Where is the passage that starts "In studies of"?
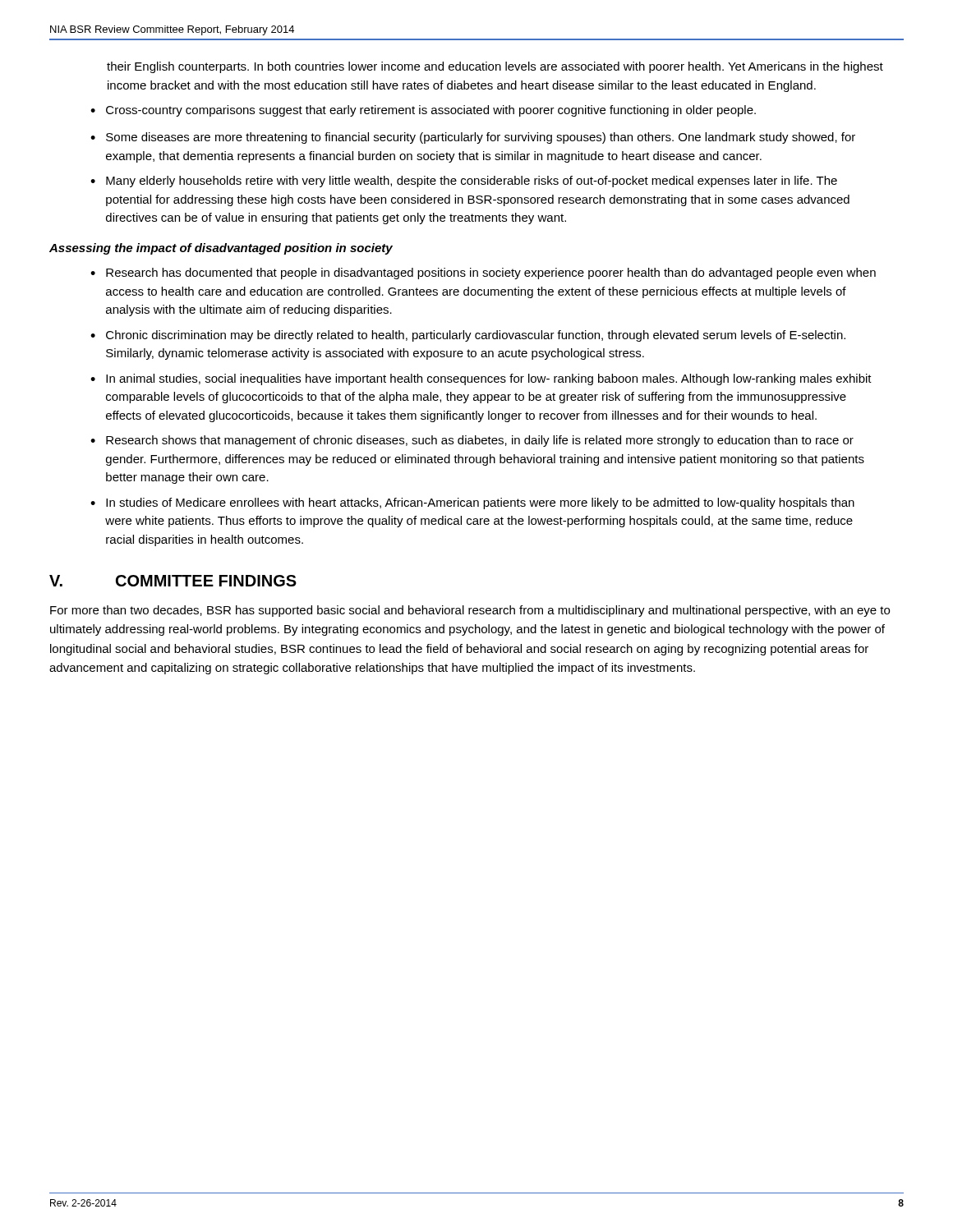Viewport: 953px width, 1232px height. 496,521
